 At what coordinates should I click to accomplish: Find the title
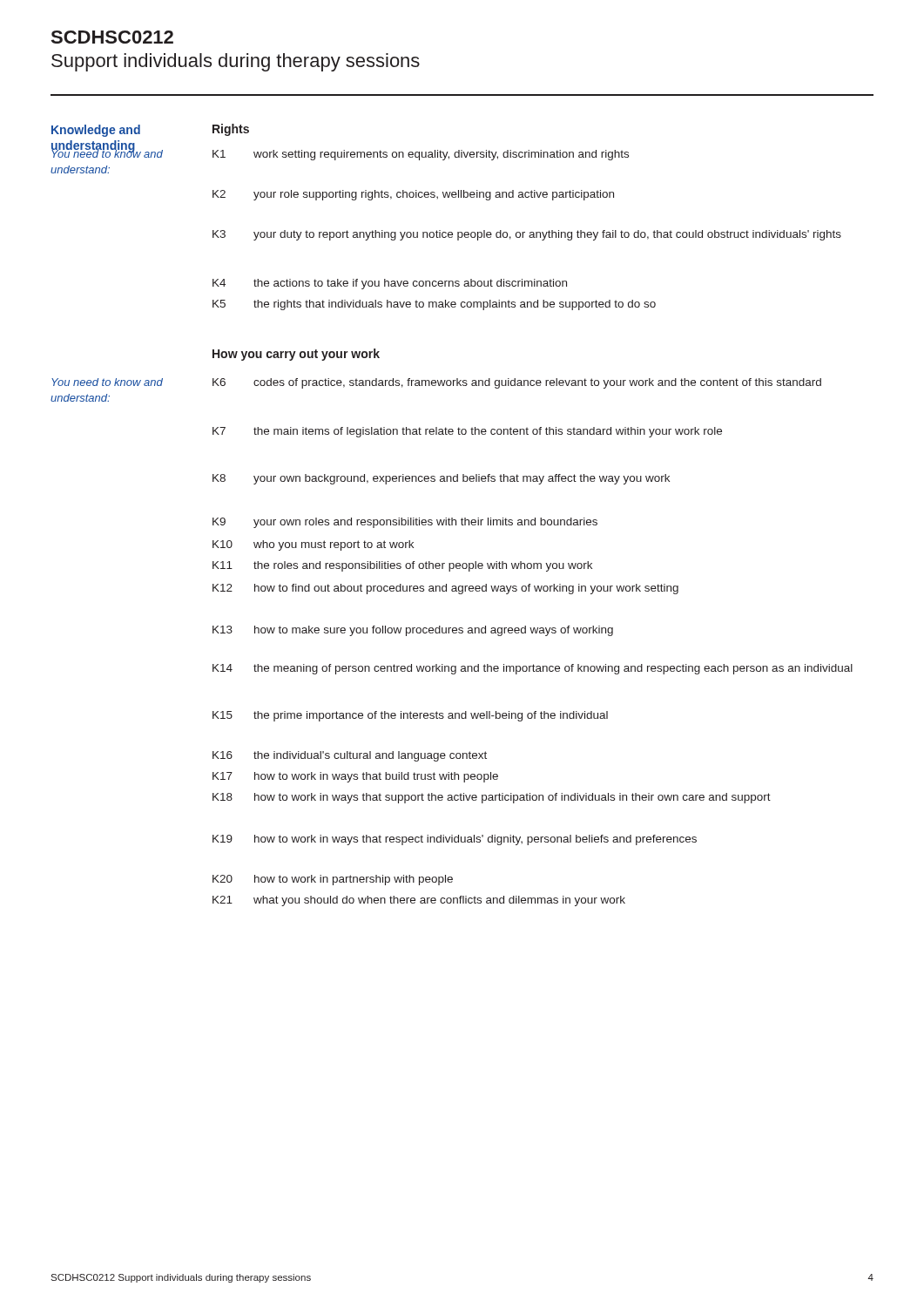(235, 49)
